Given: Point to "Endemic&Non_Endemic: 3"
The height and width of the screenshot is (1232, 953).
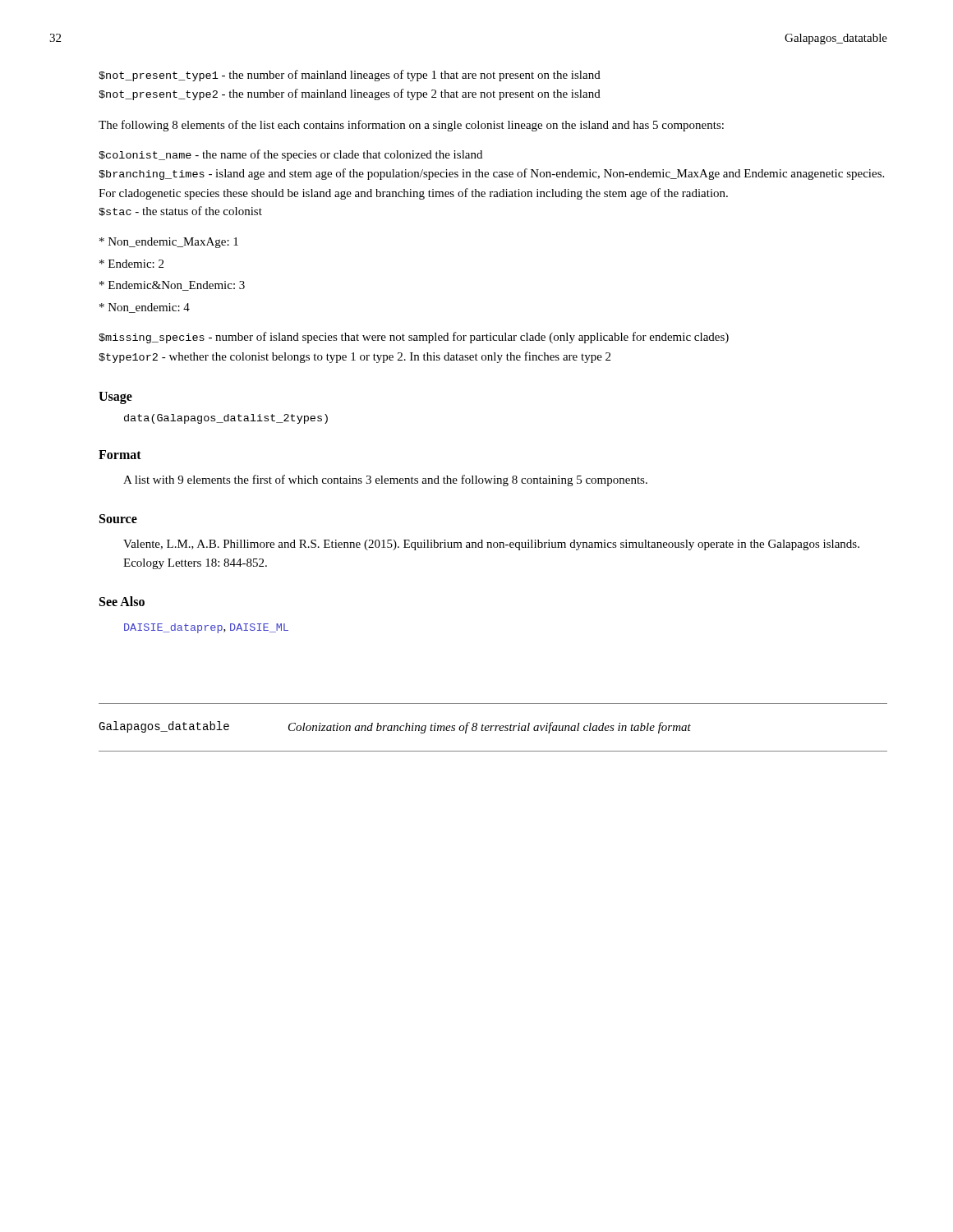Looking at the screenshot, I should [172, 285].
